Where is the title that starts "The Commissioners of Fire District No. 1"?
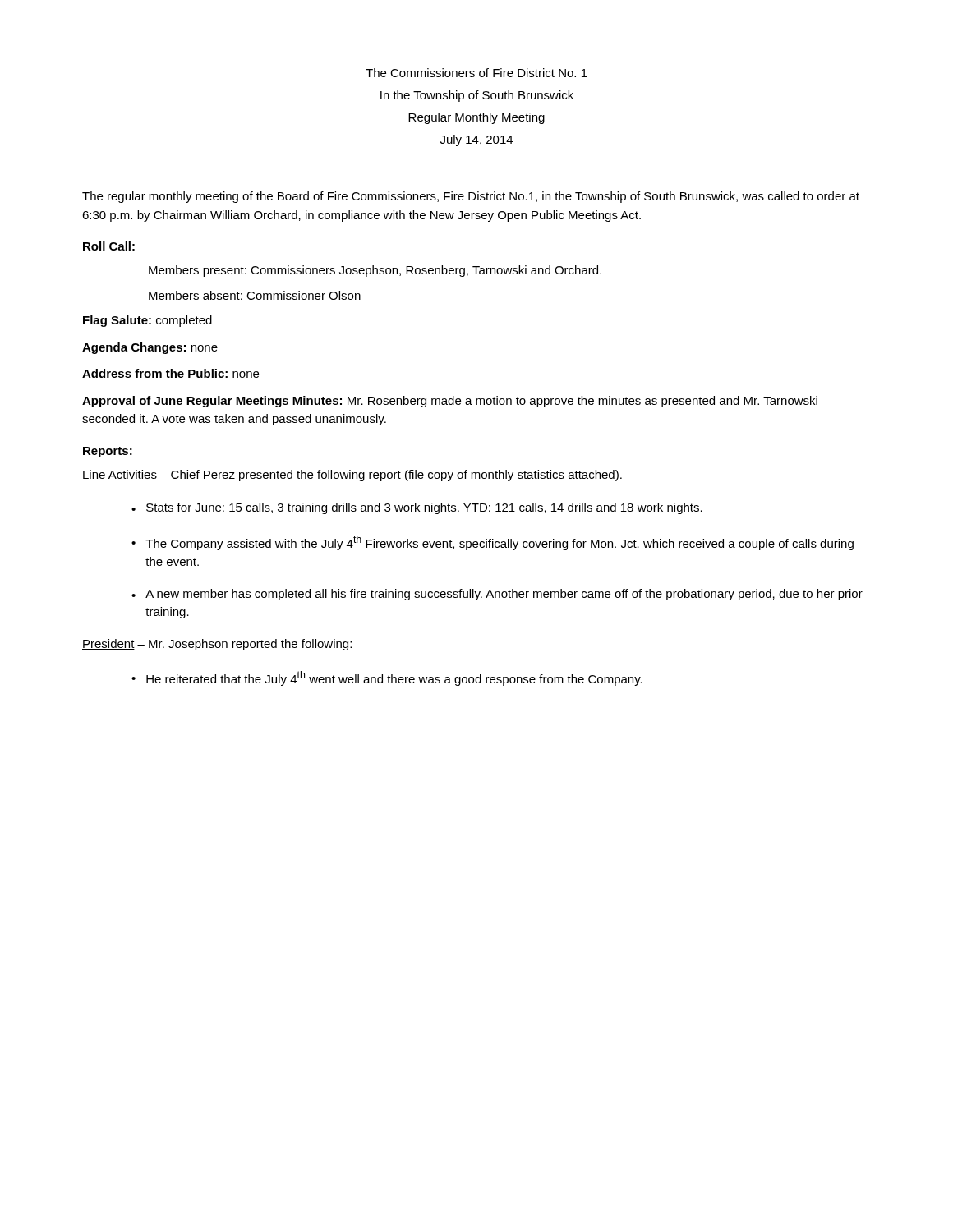The height and width of the screenshot is (1232, 953). [x=476, y=106]
